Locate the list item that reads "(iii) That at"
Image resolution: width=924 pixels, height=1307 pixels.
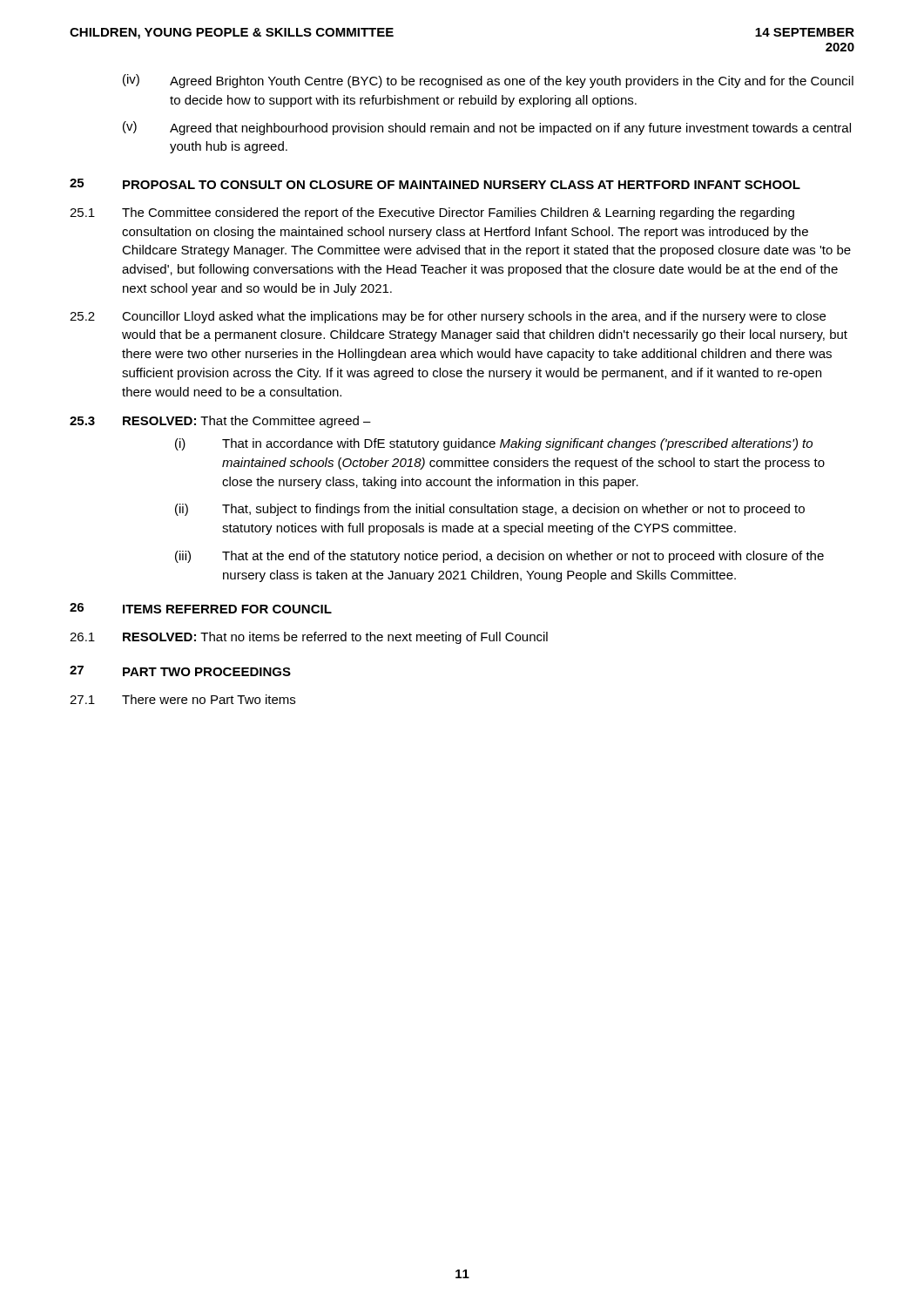pos(514,565)
